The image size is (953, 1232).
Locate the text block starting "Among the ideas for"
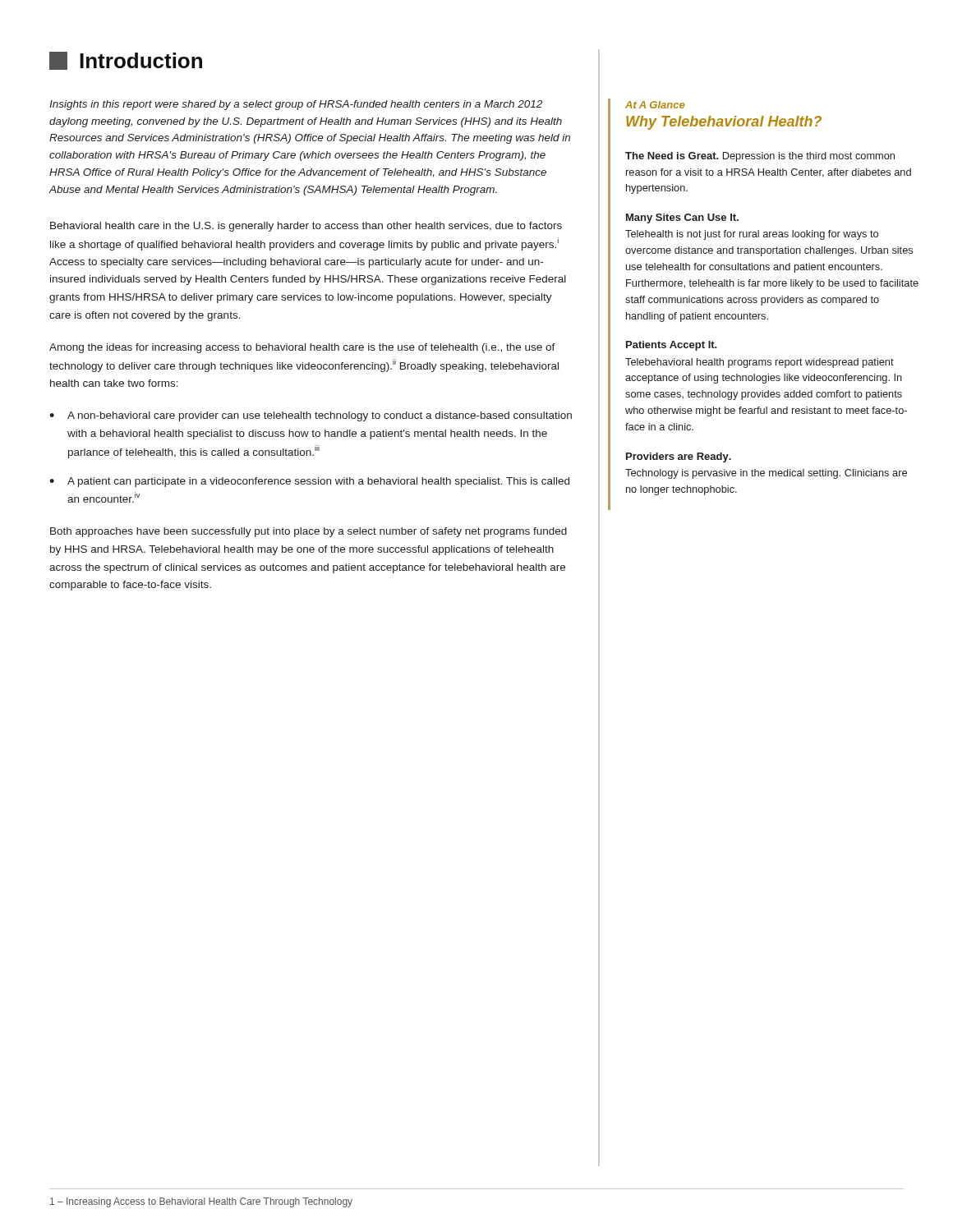click(304, 365)
